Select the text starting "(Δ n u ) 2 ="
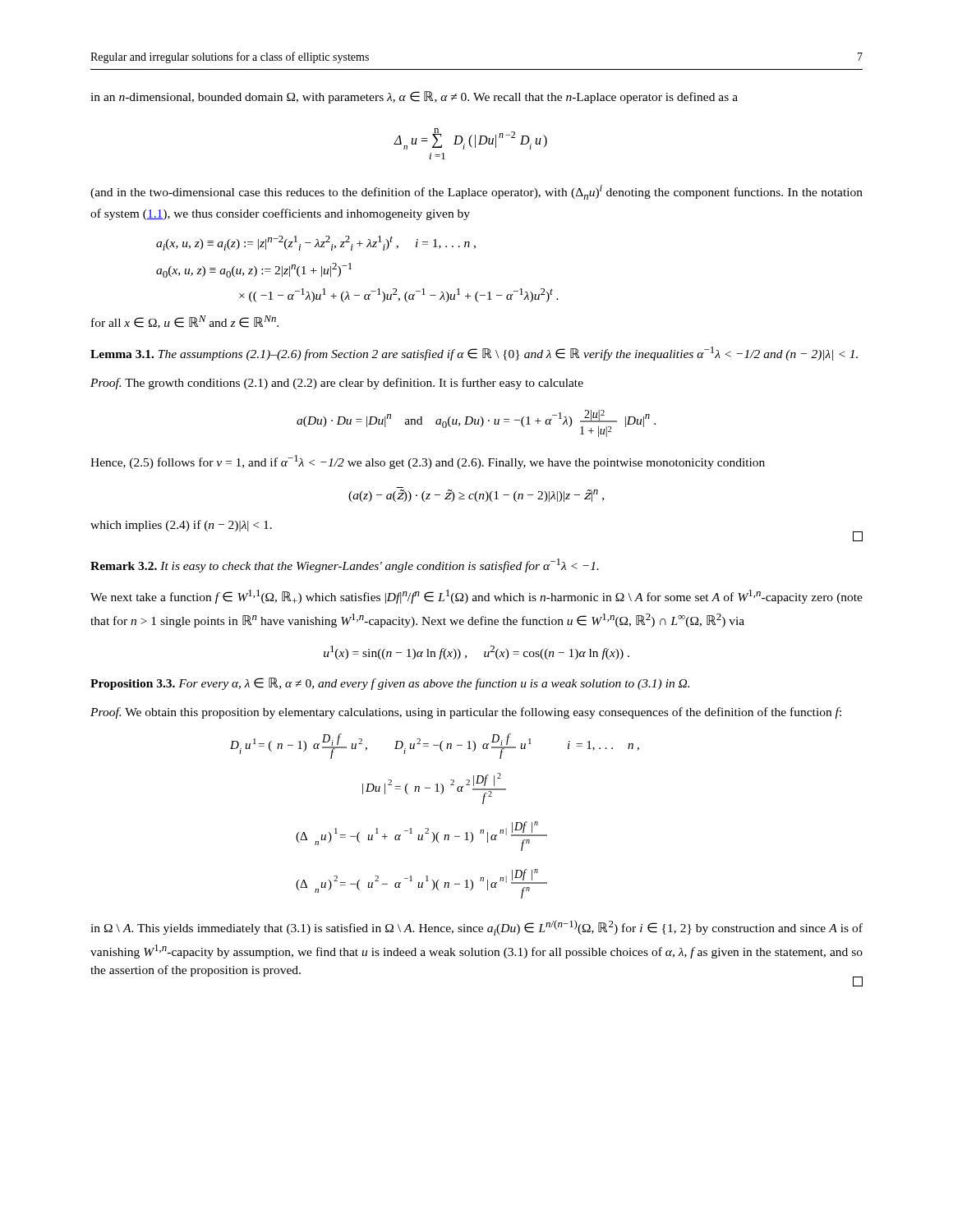The height and width of the screenshot is (1232, 953). pyautogui.click(x=476, y=883)
